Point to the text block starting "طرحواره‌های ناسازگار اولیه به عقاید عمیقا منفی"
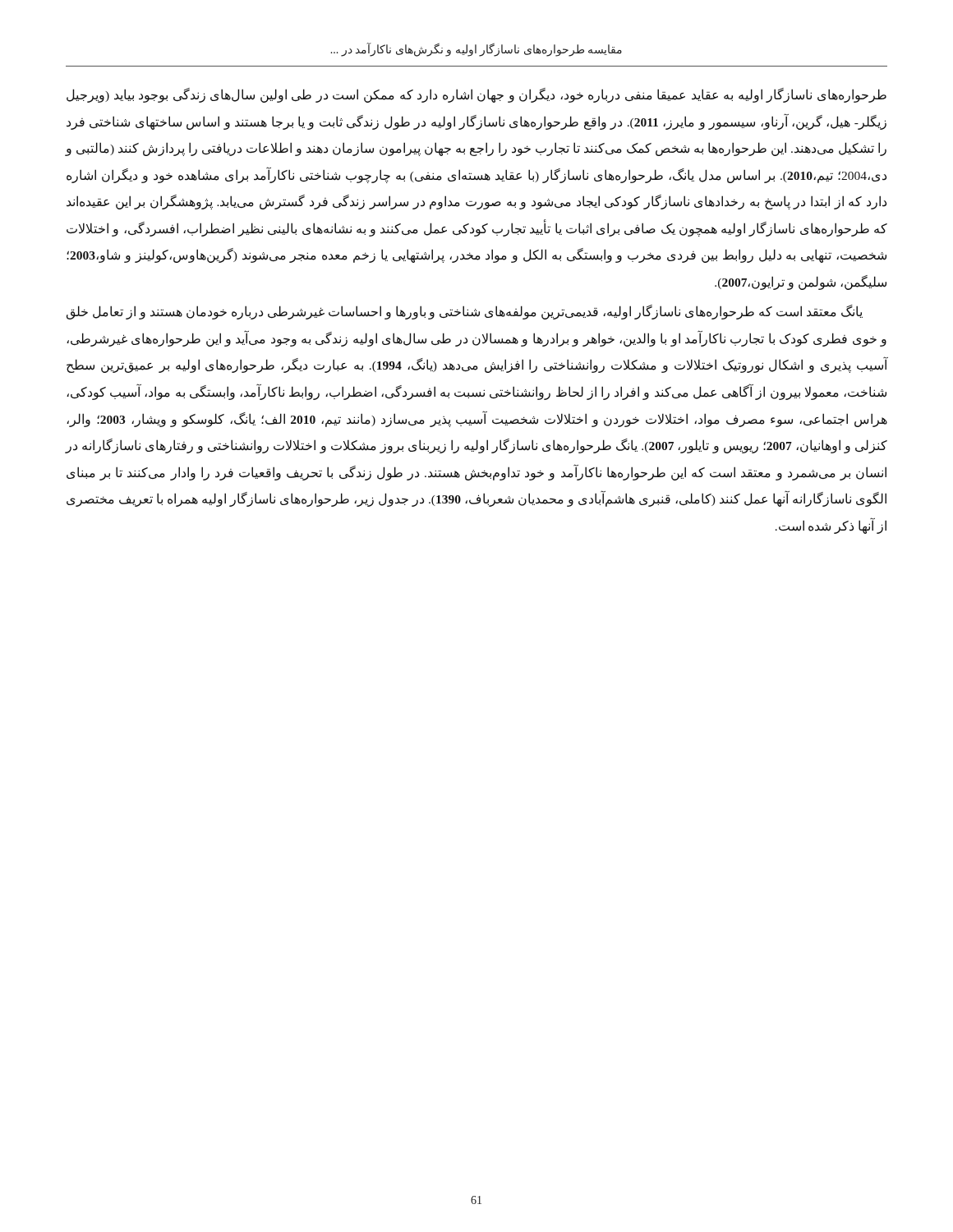This screenshot has height=1232, width=953. 476,188
